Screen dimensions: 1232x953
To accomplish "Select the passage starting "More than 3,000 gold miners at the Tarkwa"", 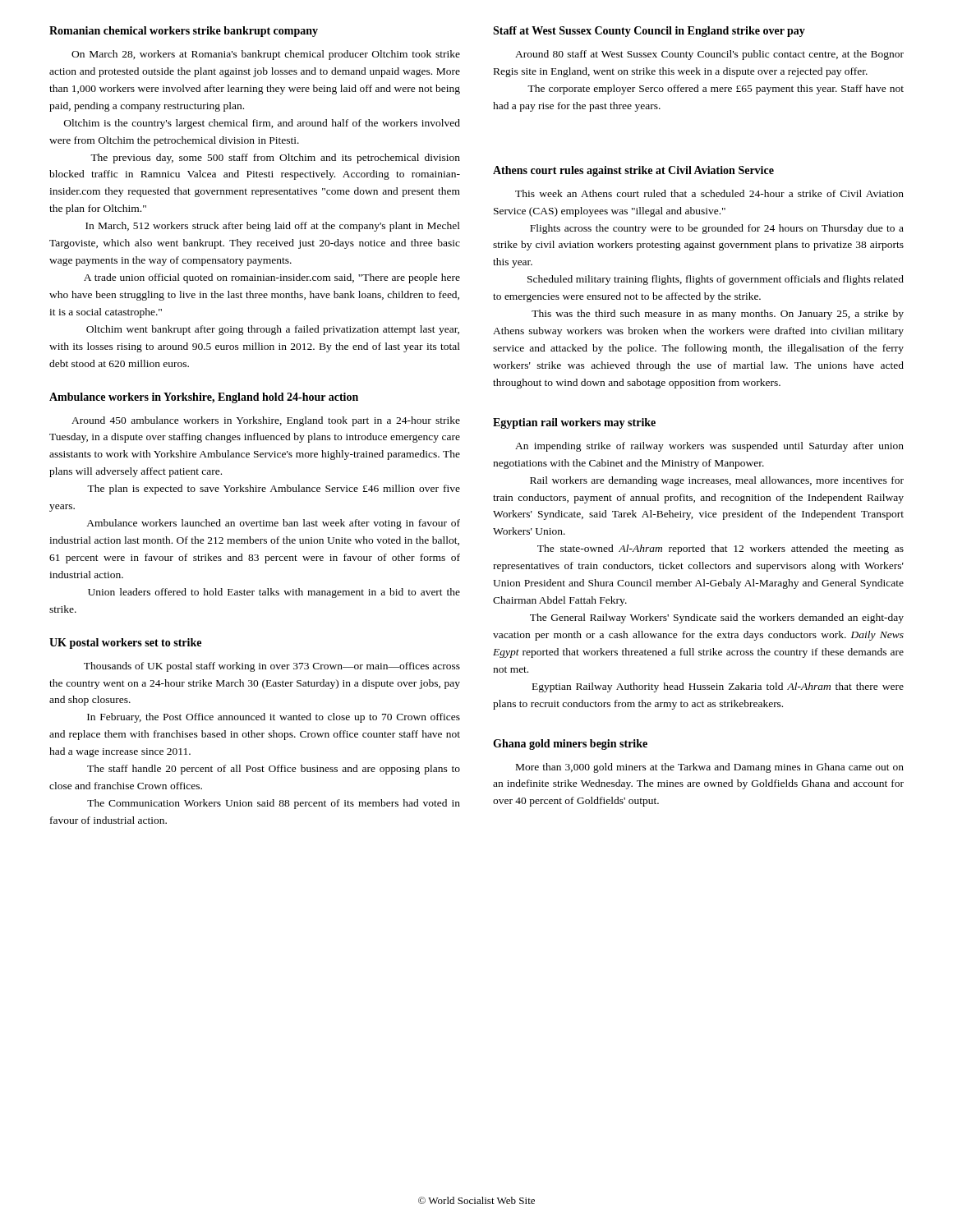I will coord(698,784).
